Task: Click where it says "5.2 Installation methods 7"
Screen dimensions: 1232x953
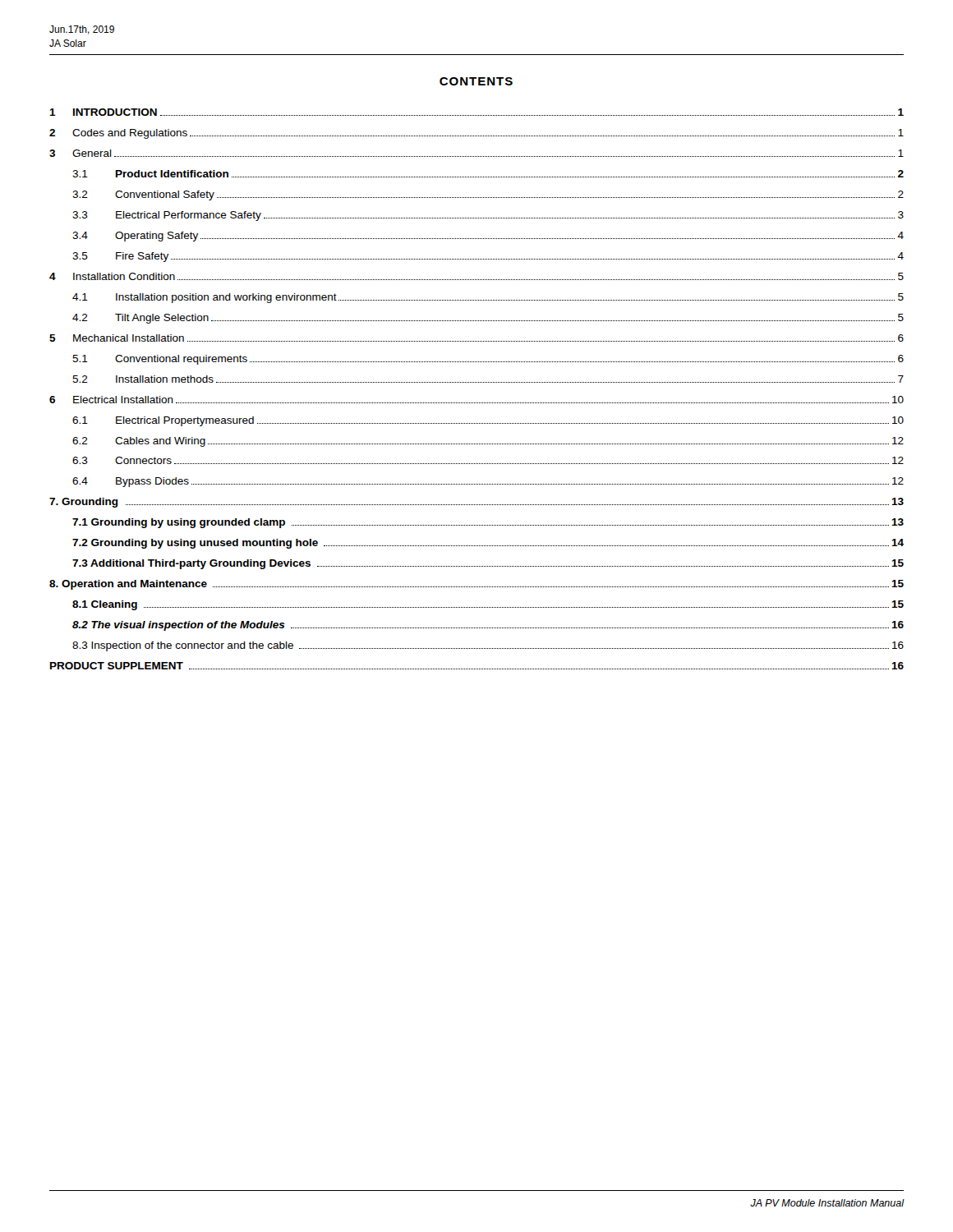Action: point(488,380)
